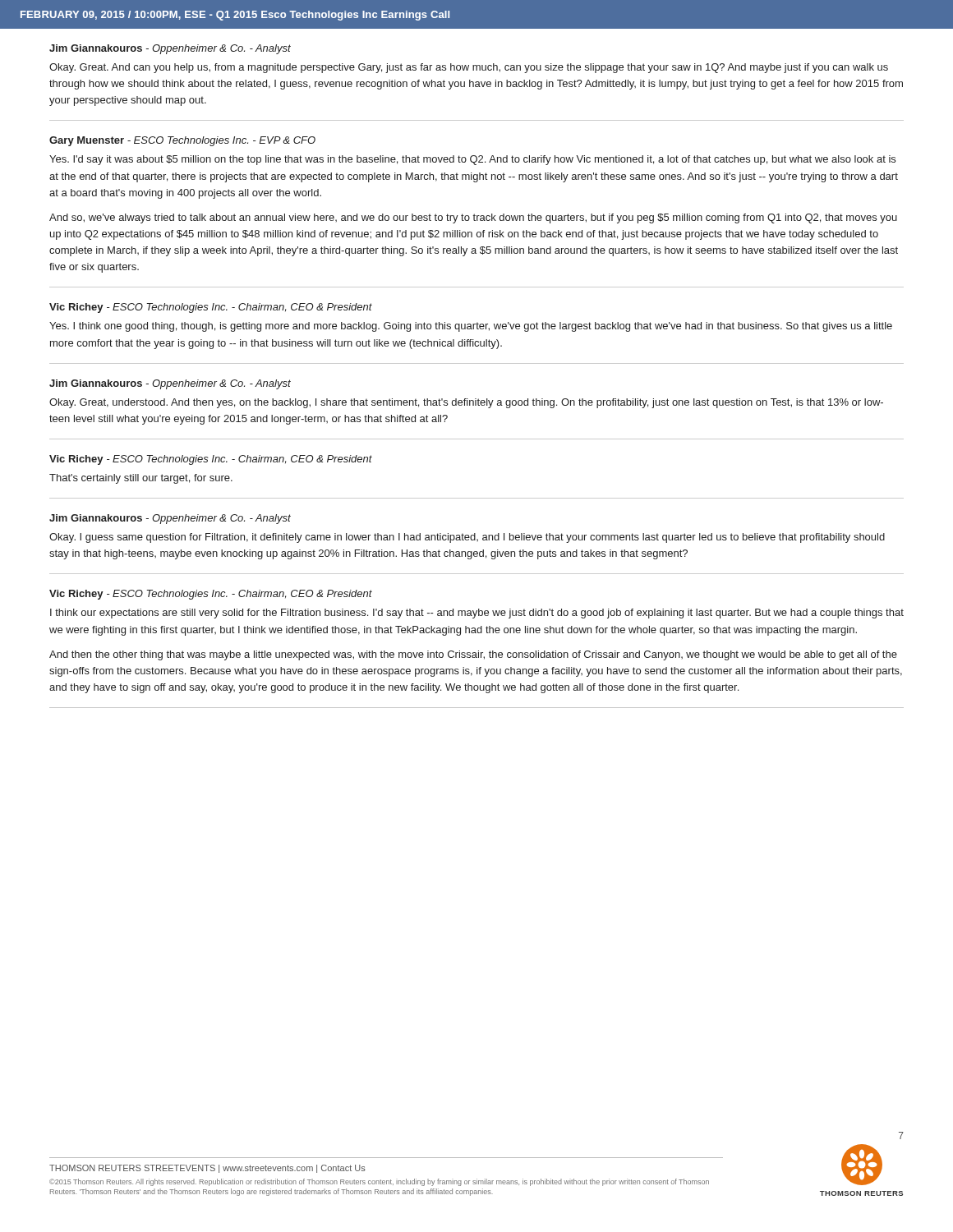Find the text block starting "Yes. I'd say it was about $5 million"
The height and width of the screenshot is (1232, 953).
click(x=474, y=176)
